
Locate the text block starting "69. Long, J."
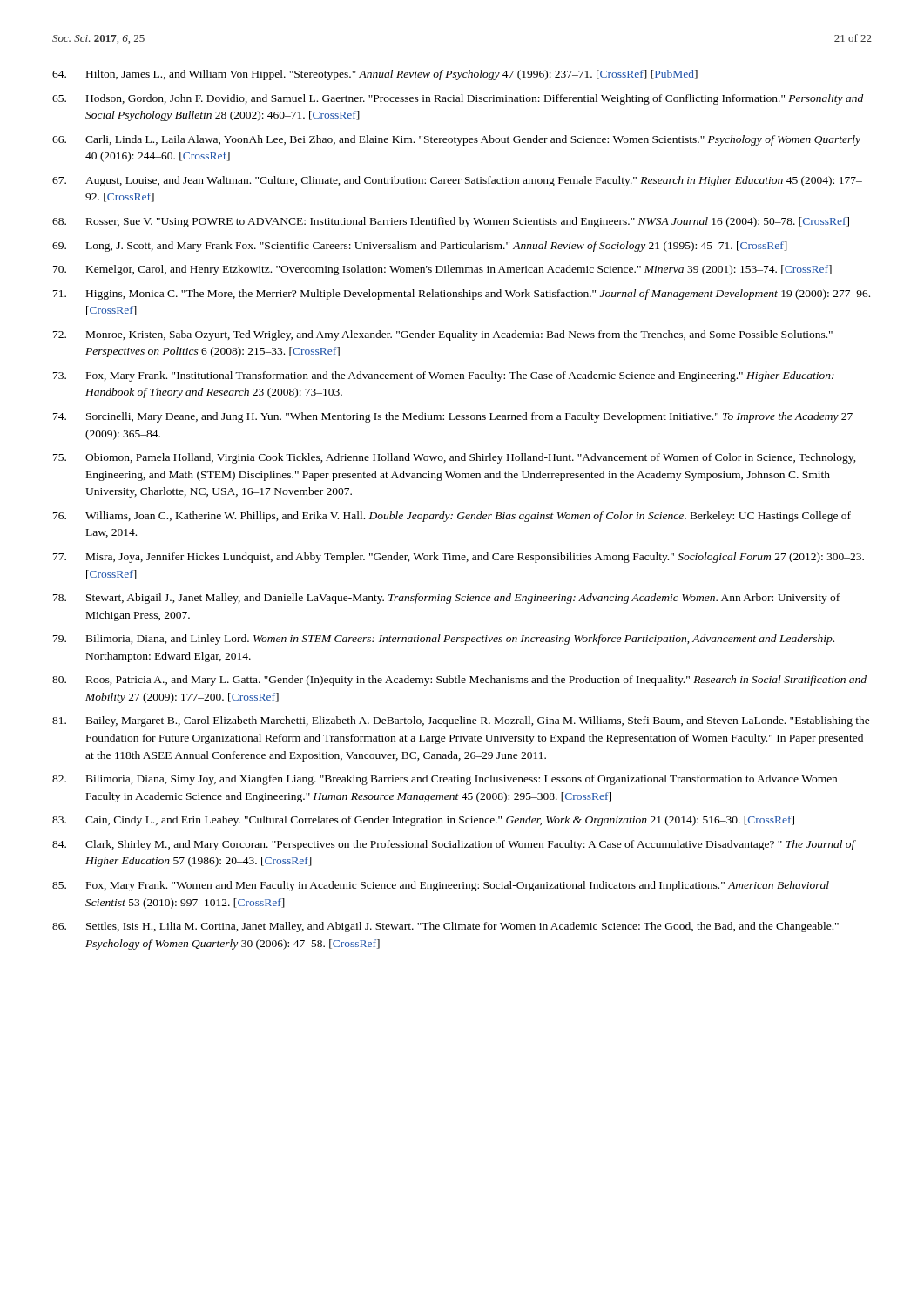tap(462, 245)
